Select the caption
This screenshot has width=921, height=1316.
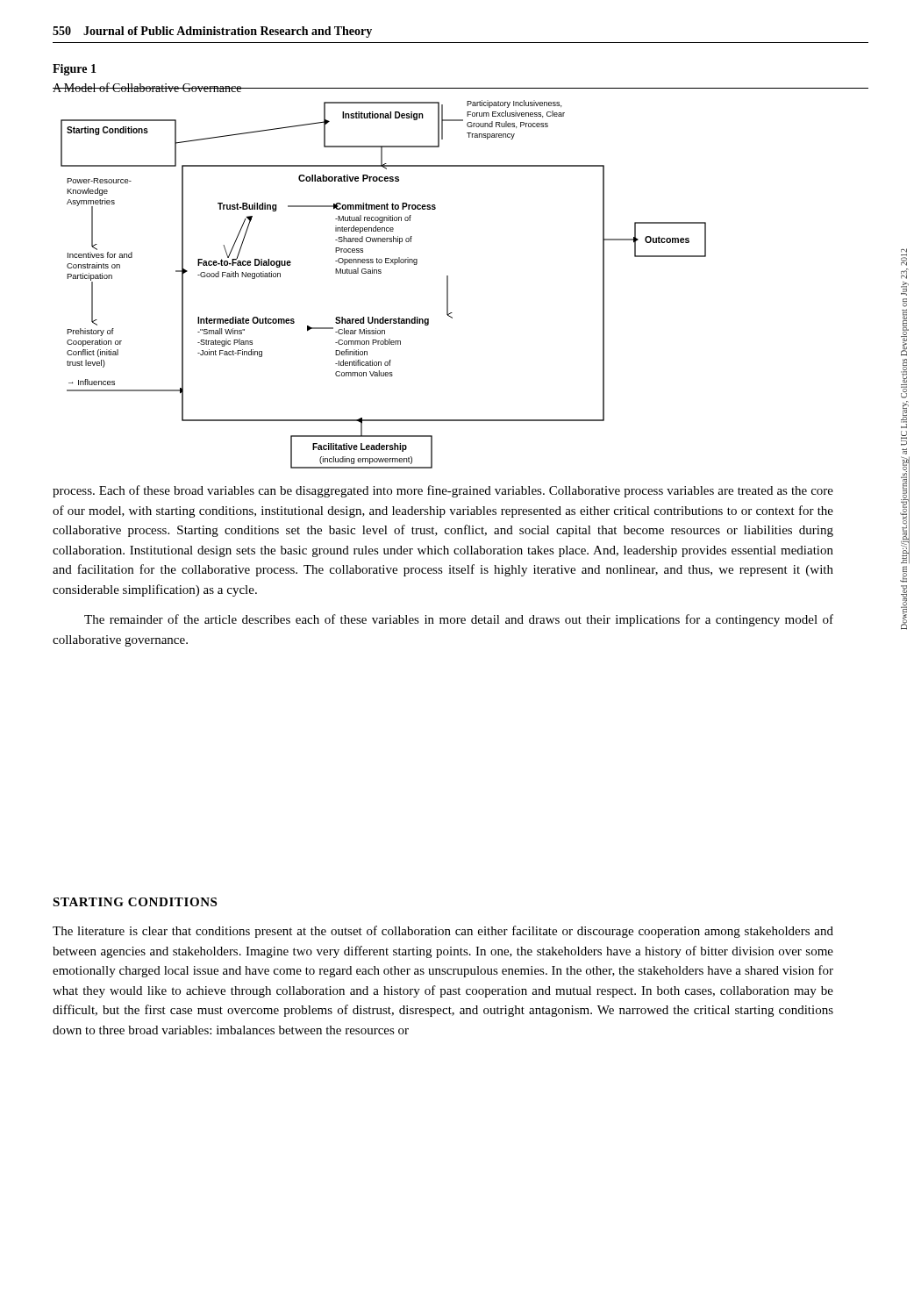[147, 79]
